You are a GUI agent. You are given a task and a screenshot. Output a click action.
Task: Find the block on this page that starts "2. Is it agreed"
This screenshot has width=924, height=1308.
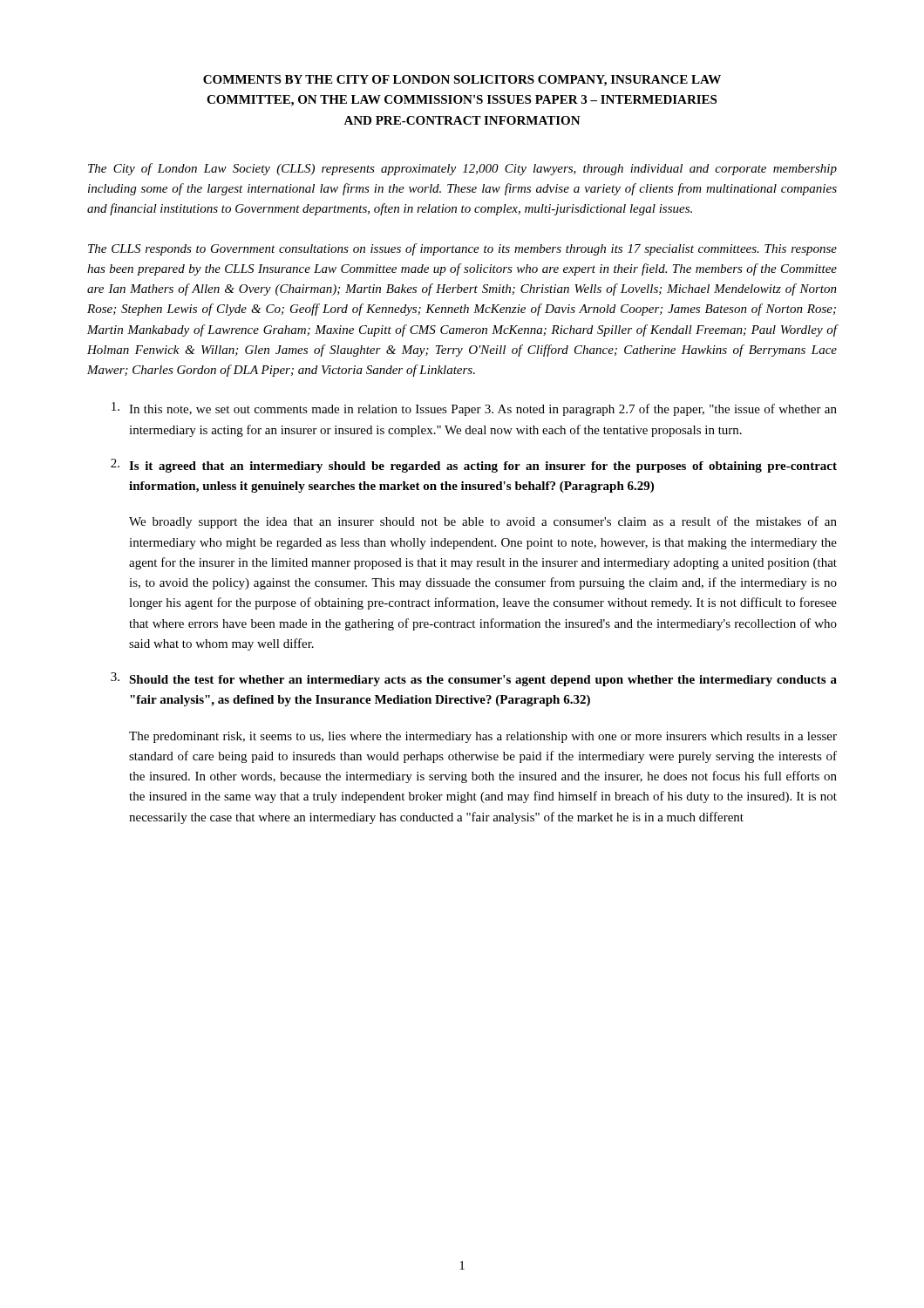(x=462, y=476)
